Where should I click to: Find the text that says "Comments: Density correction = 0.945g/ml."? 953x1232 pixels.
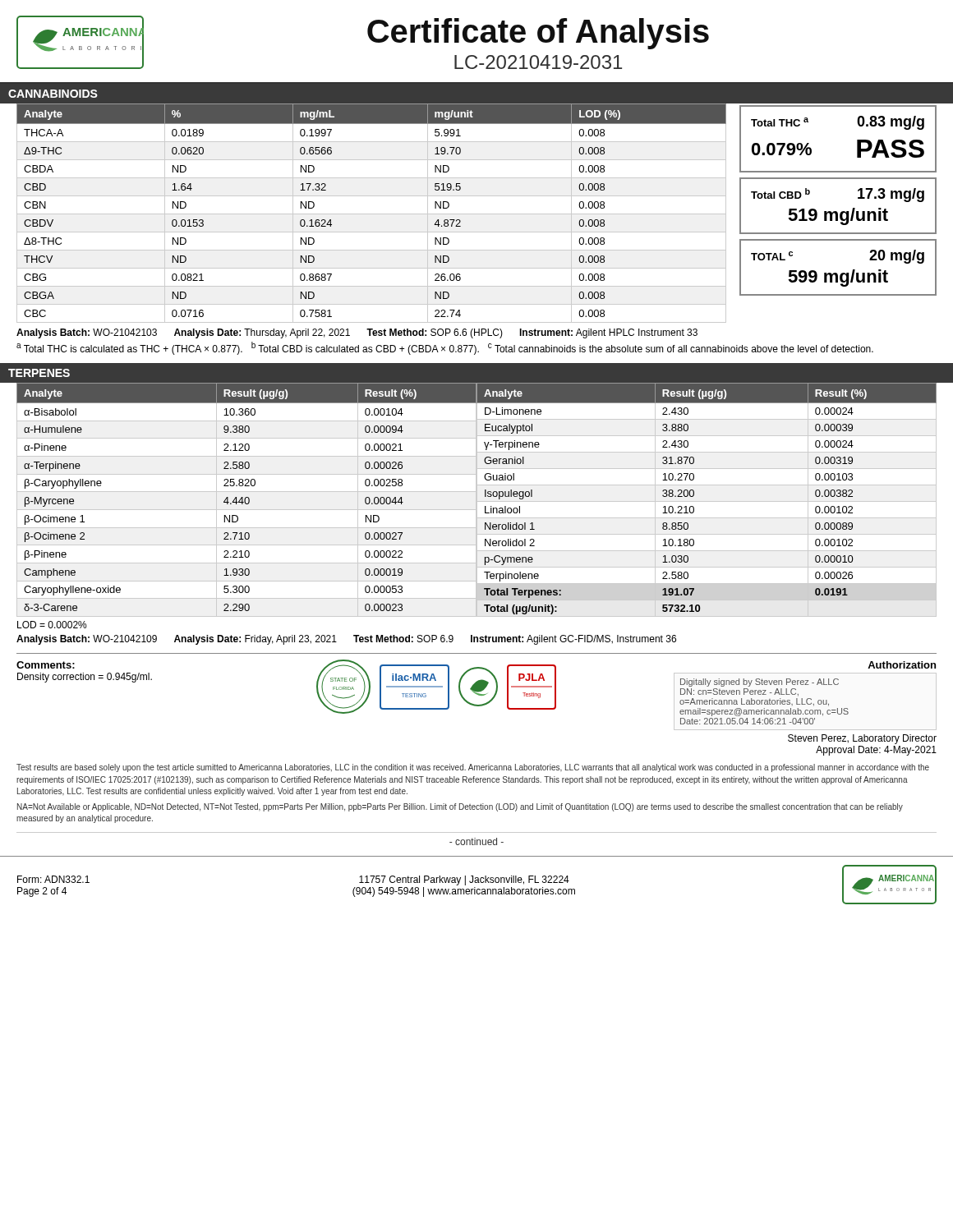107,671
